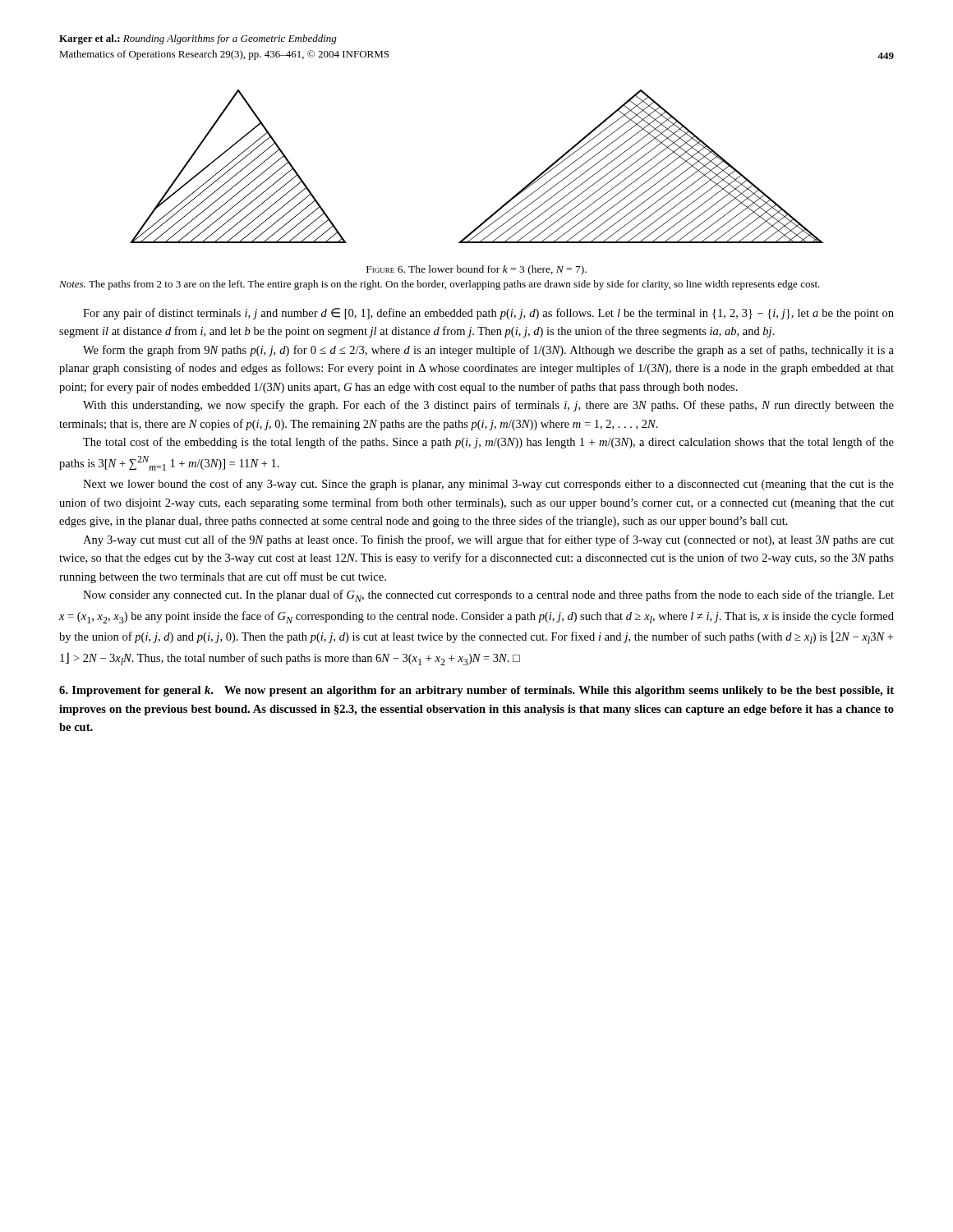
Task: Select the passage starting "For any pair of distinct terminals i, j"
Action: coord(476,322)
